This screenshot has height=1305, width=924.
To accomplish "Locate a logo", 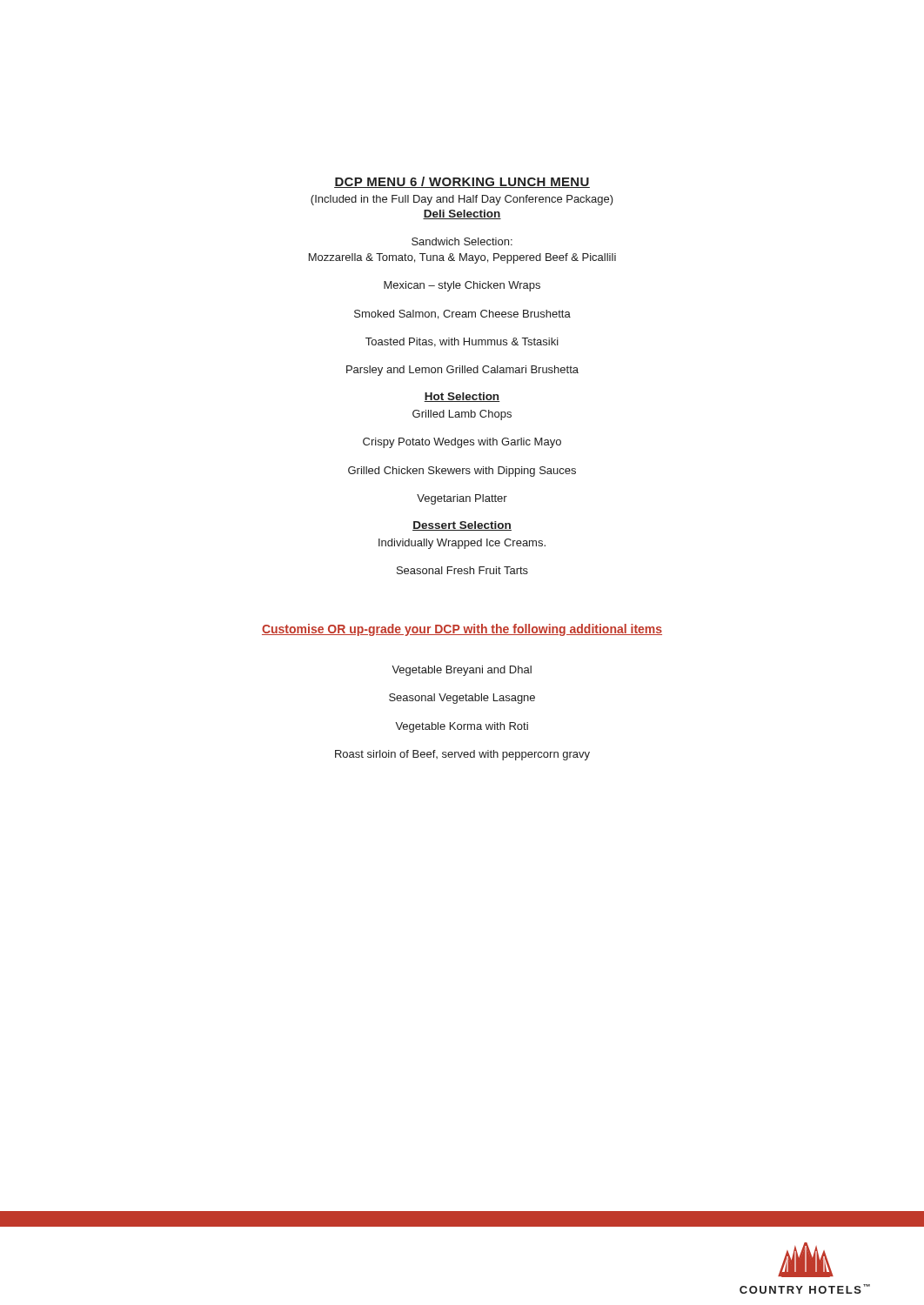I will [x=806, y=1269].
